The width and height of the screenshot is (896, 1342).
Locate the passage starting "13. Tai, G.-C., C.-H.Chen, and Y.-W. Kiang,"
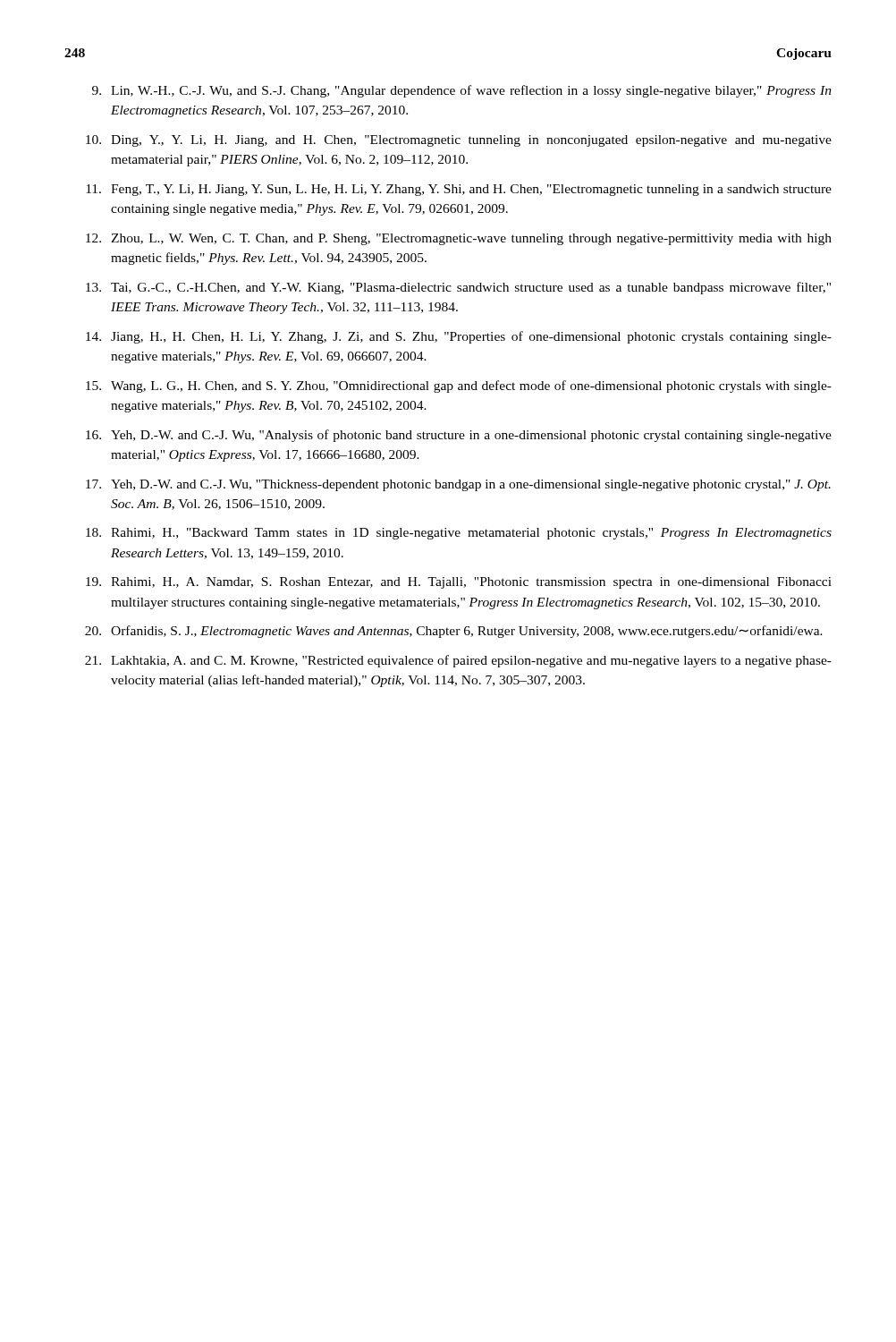pos(448,297)
